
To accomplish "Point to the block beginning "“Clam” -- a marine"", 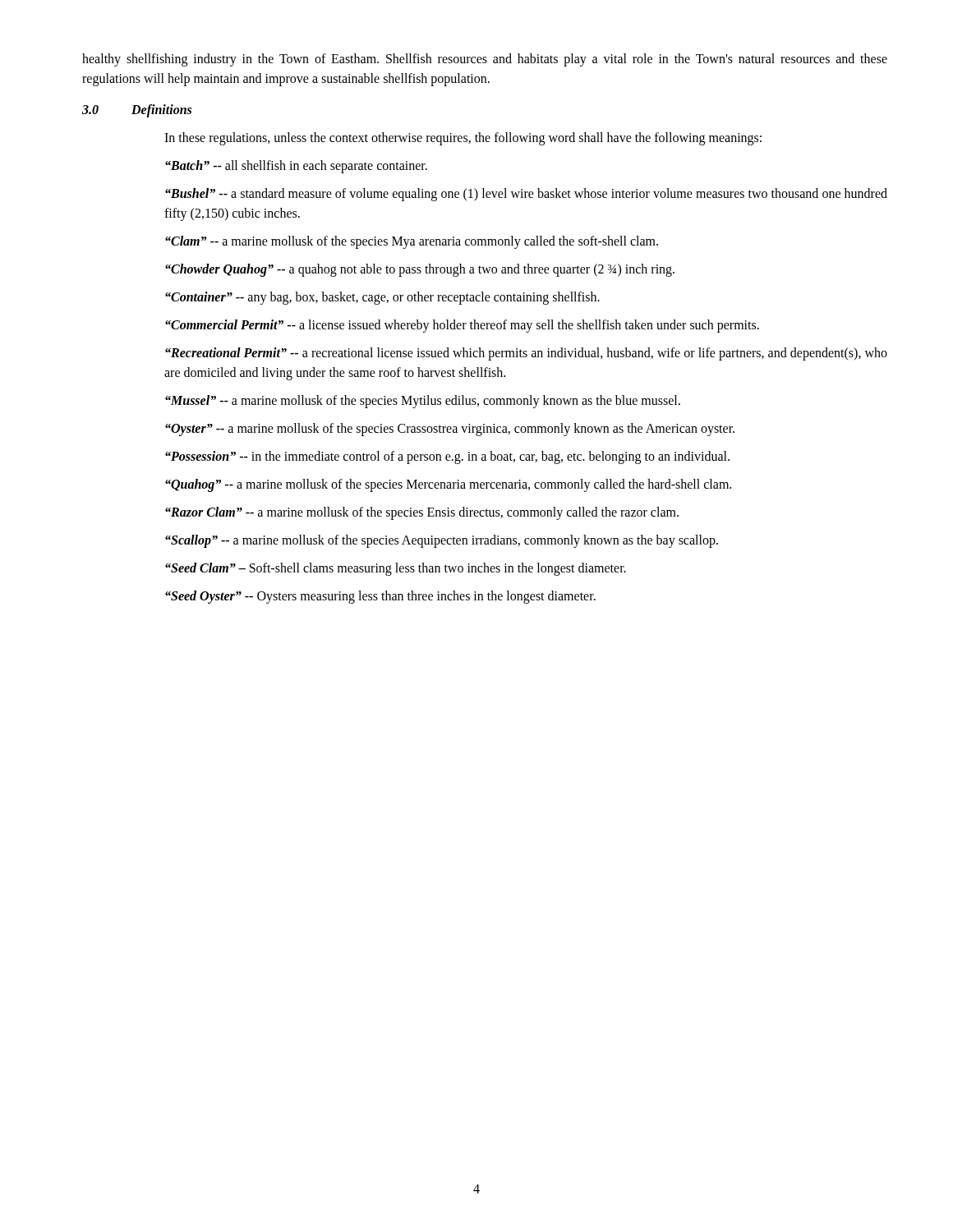I will coord(412,241).
